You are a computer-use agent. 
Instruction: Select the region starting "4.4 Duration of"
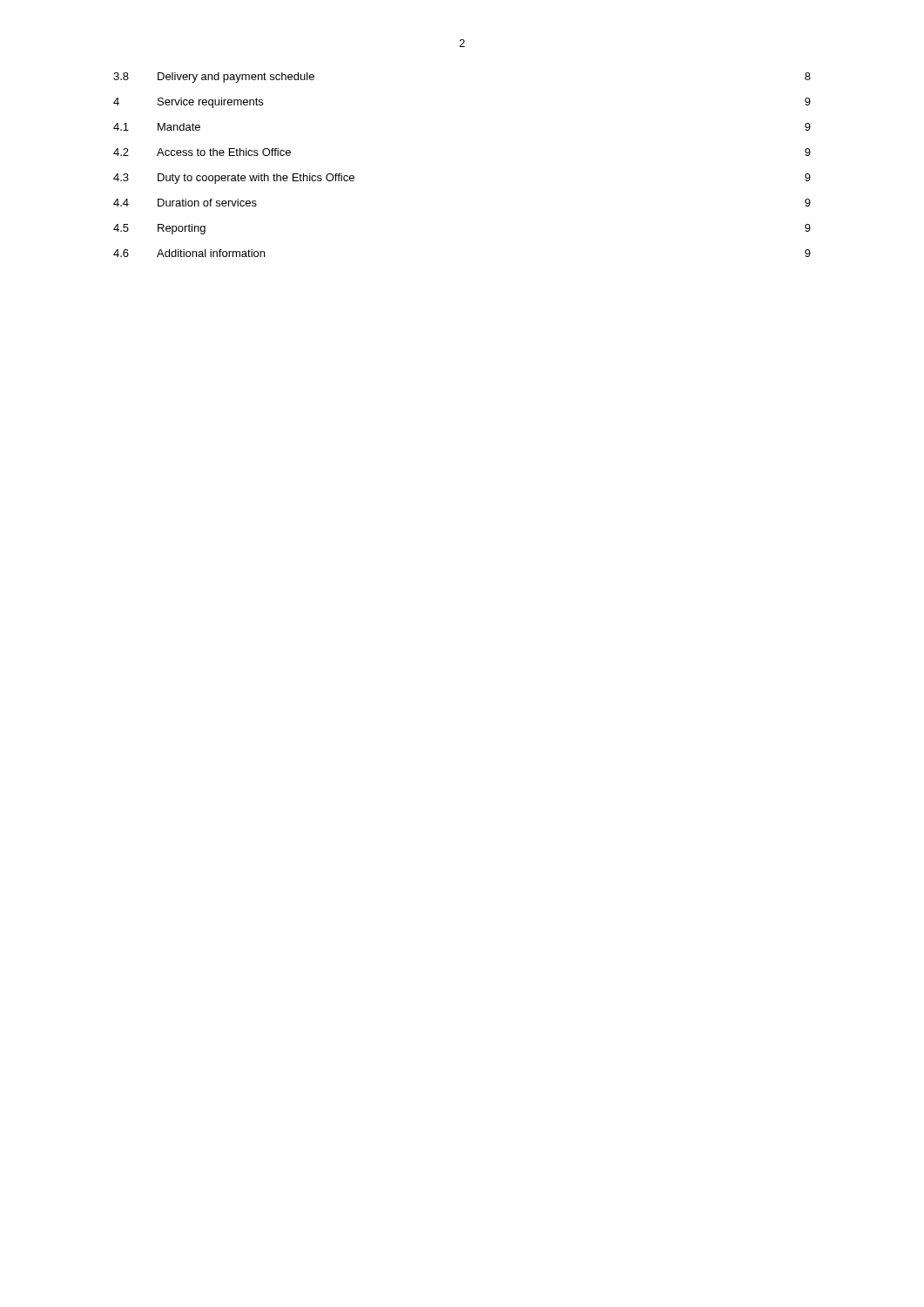(x=115, y=203)
